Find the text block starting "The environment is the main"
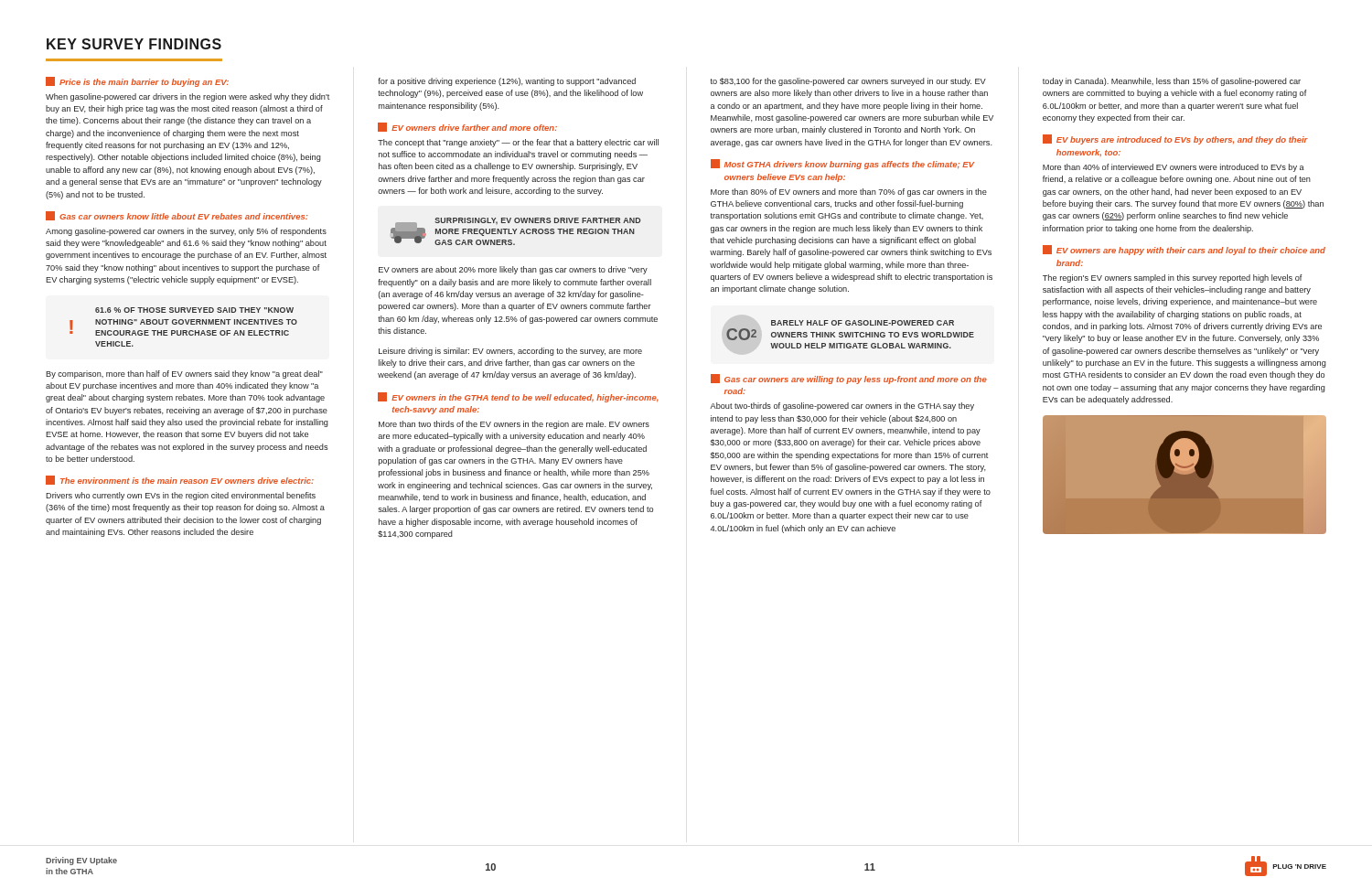The width and height of the screenshot is (1372, 888). 188,507
